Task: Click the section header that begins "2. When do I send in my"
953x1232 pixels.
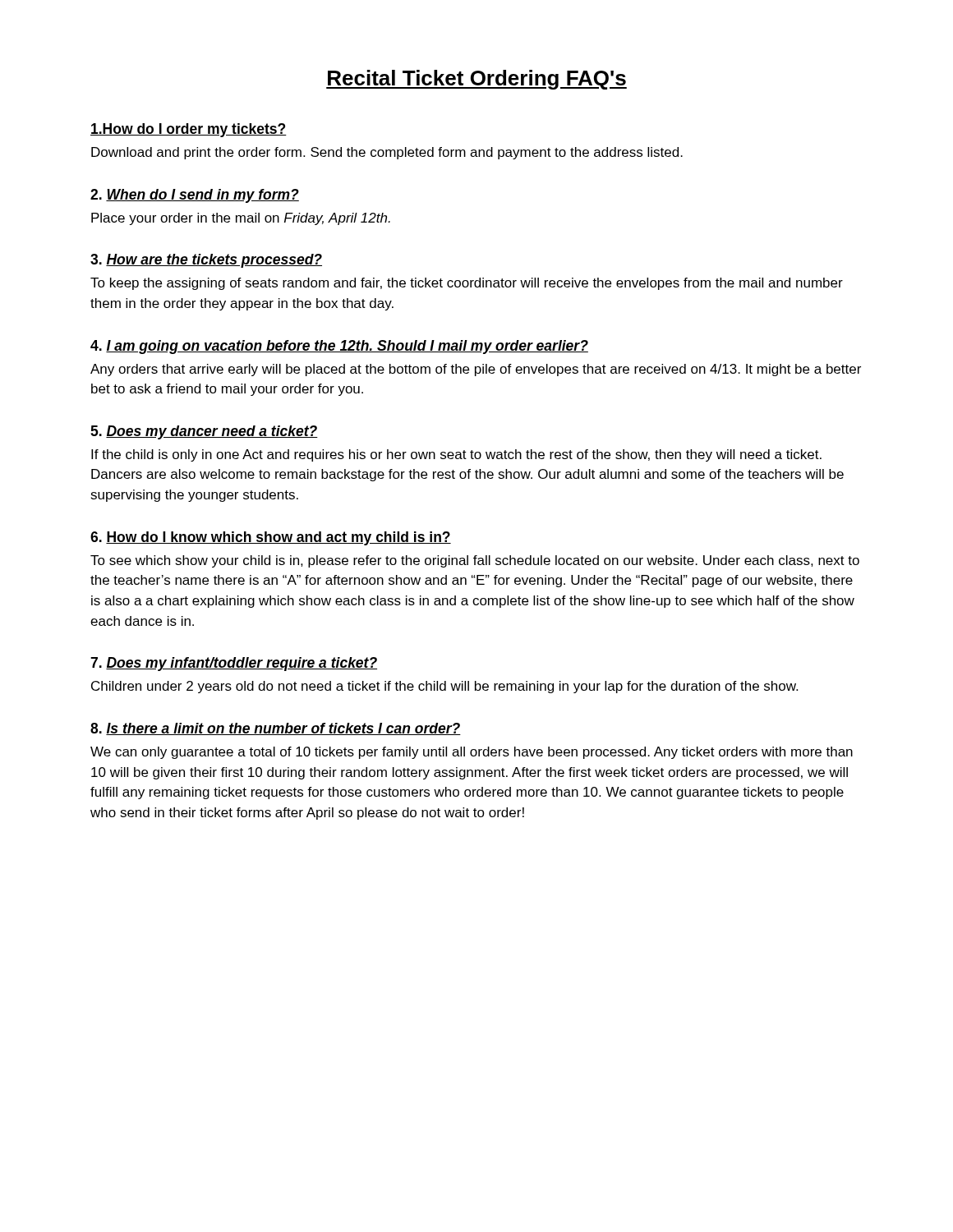Action: point(195,194)
